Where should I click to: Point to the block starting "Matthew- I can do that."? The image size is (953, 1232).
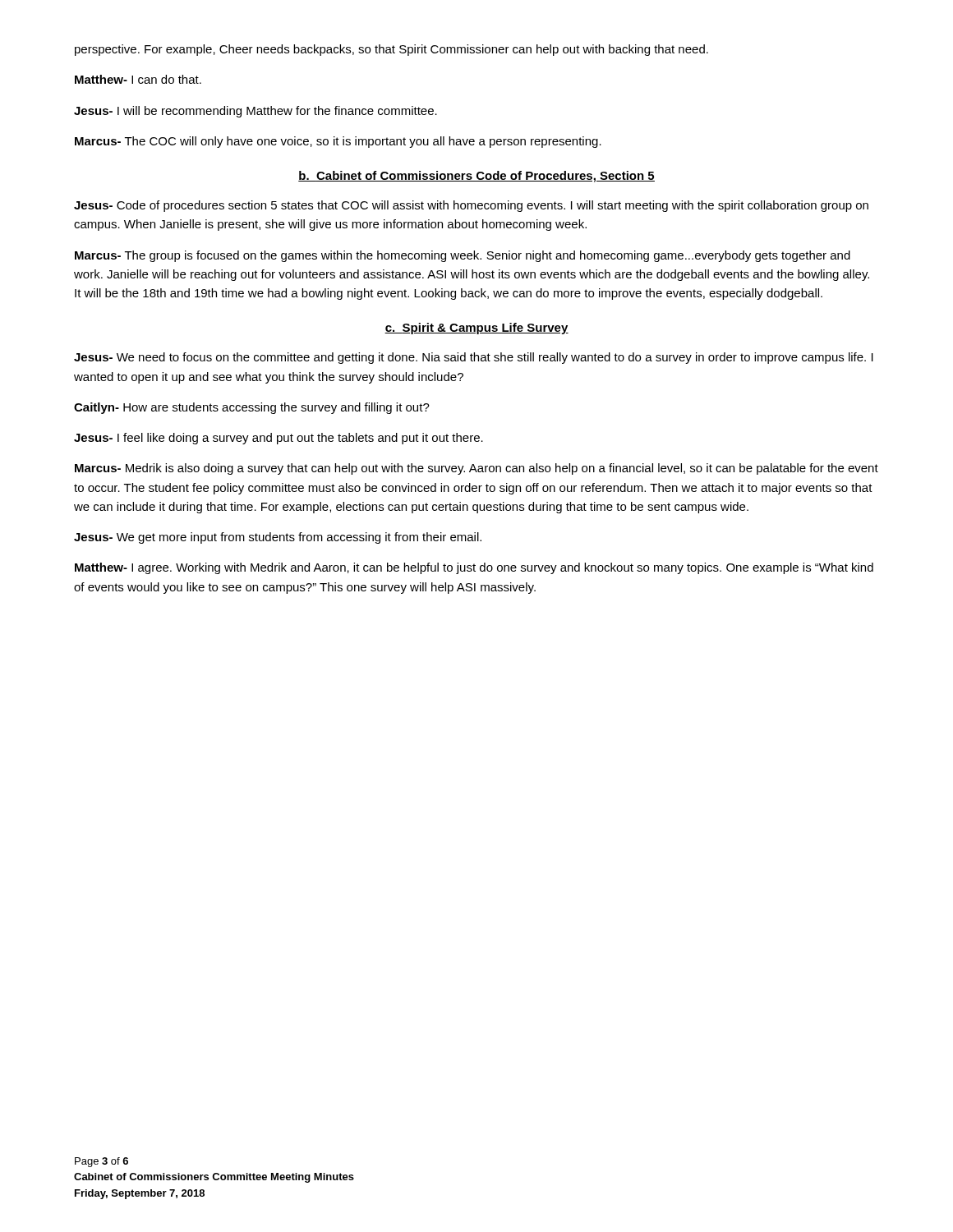click(x=138, y=79)
